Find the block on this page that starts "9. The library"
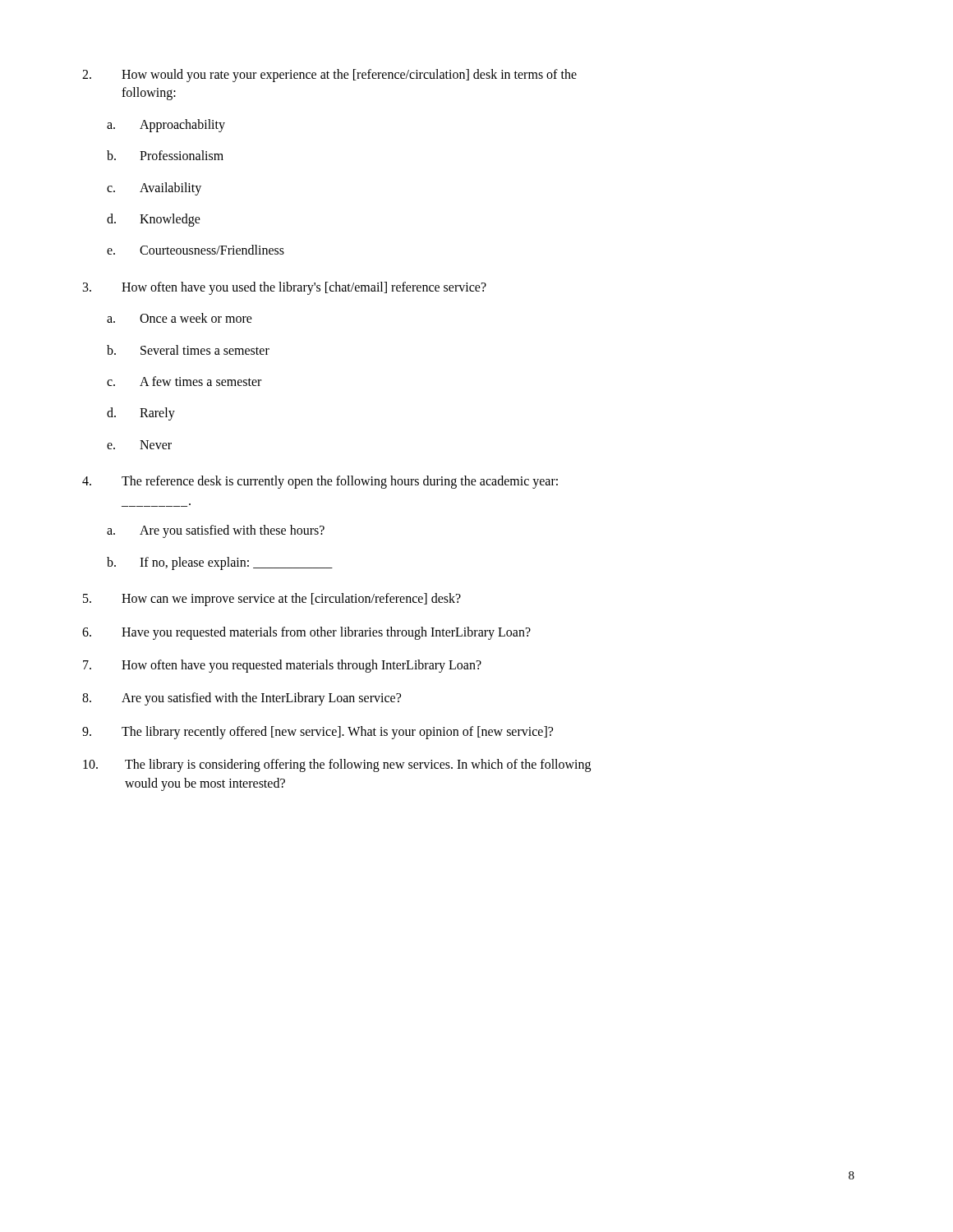Image resolution: width=953 pixels, height=1232 pixels. [x=468, y=732]
